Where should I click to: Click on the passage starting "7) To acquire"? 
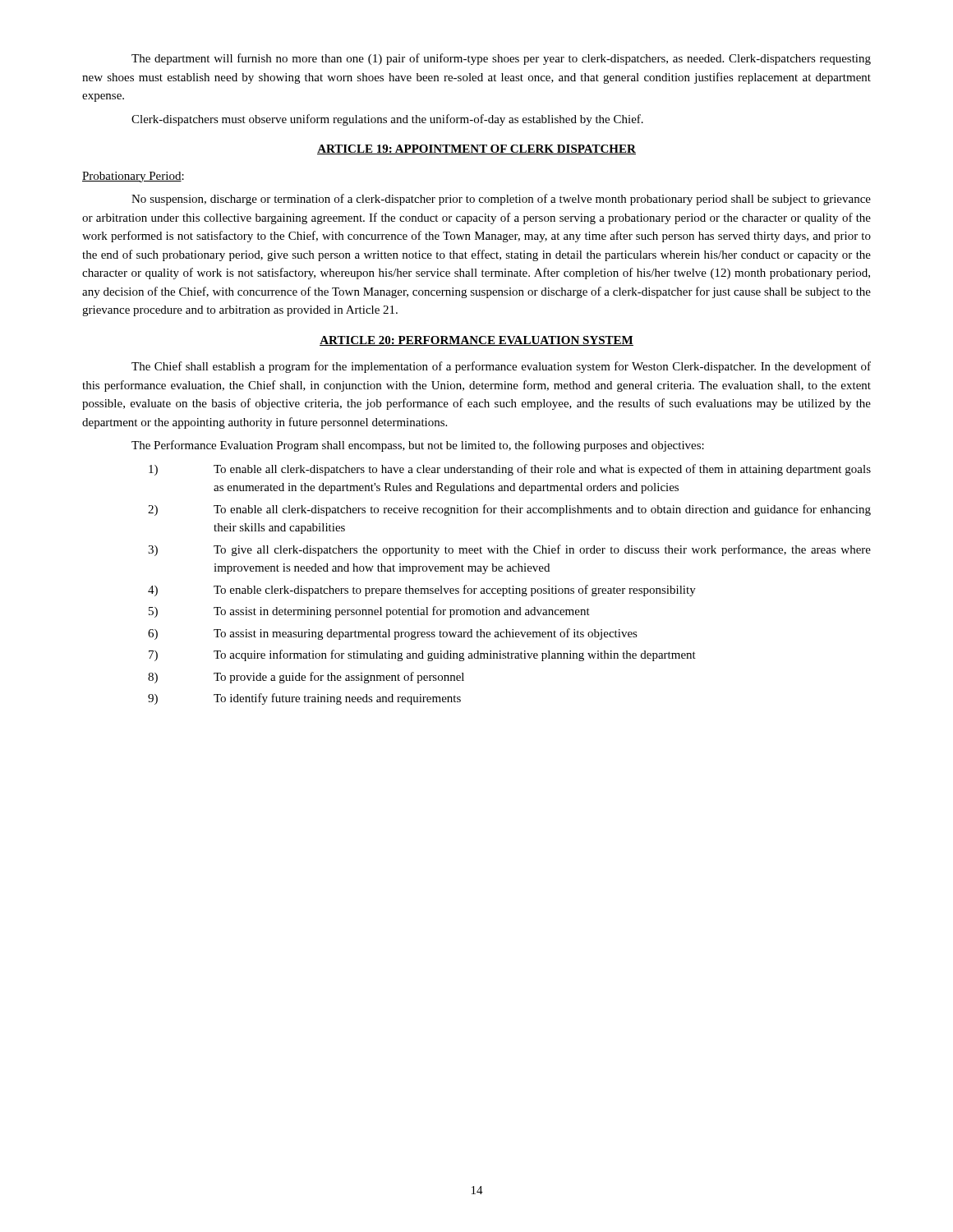coord(476,655)
